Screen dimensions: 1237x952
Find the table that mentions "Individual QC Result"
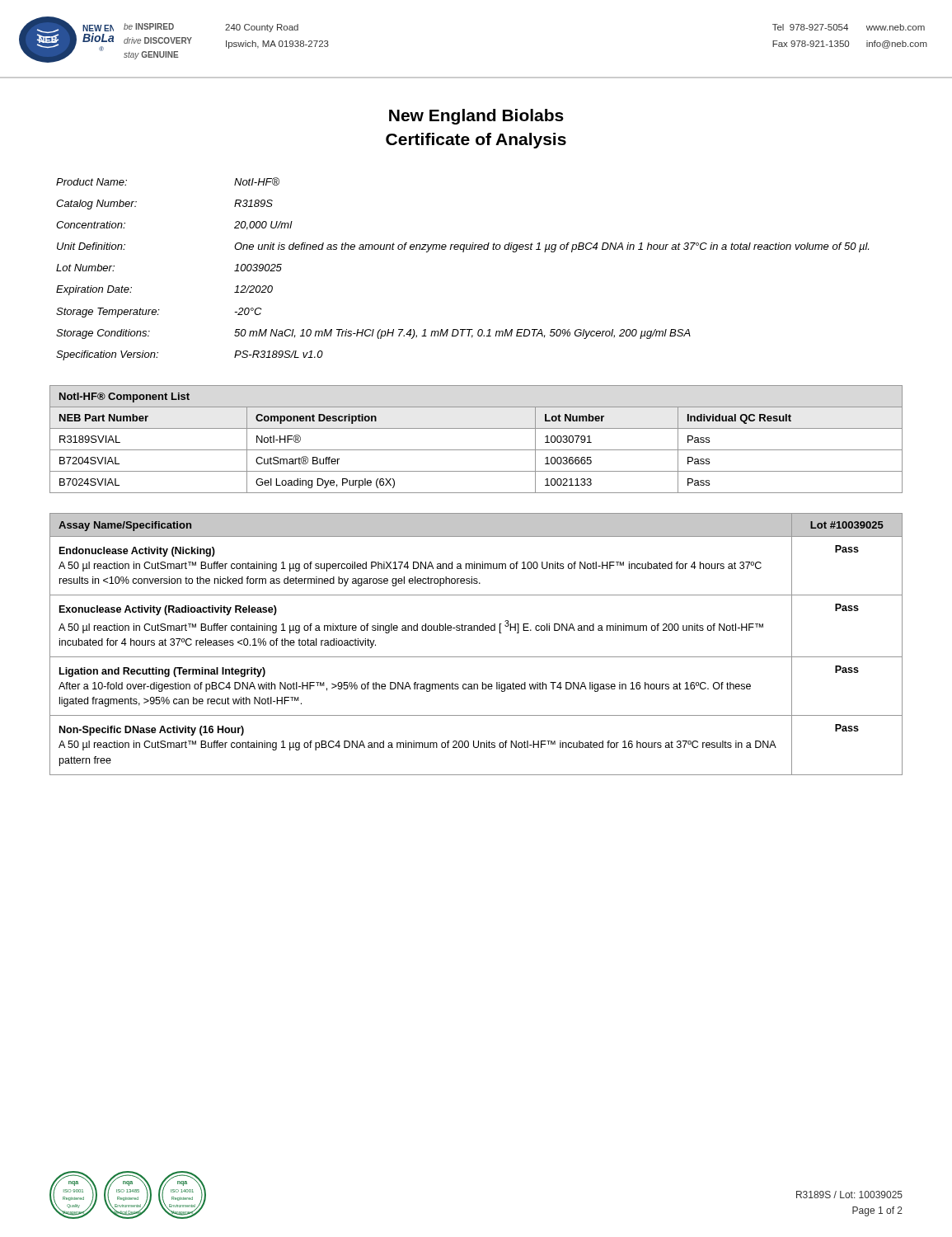click(x=476, y=439)
